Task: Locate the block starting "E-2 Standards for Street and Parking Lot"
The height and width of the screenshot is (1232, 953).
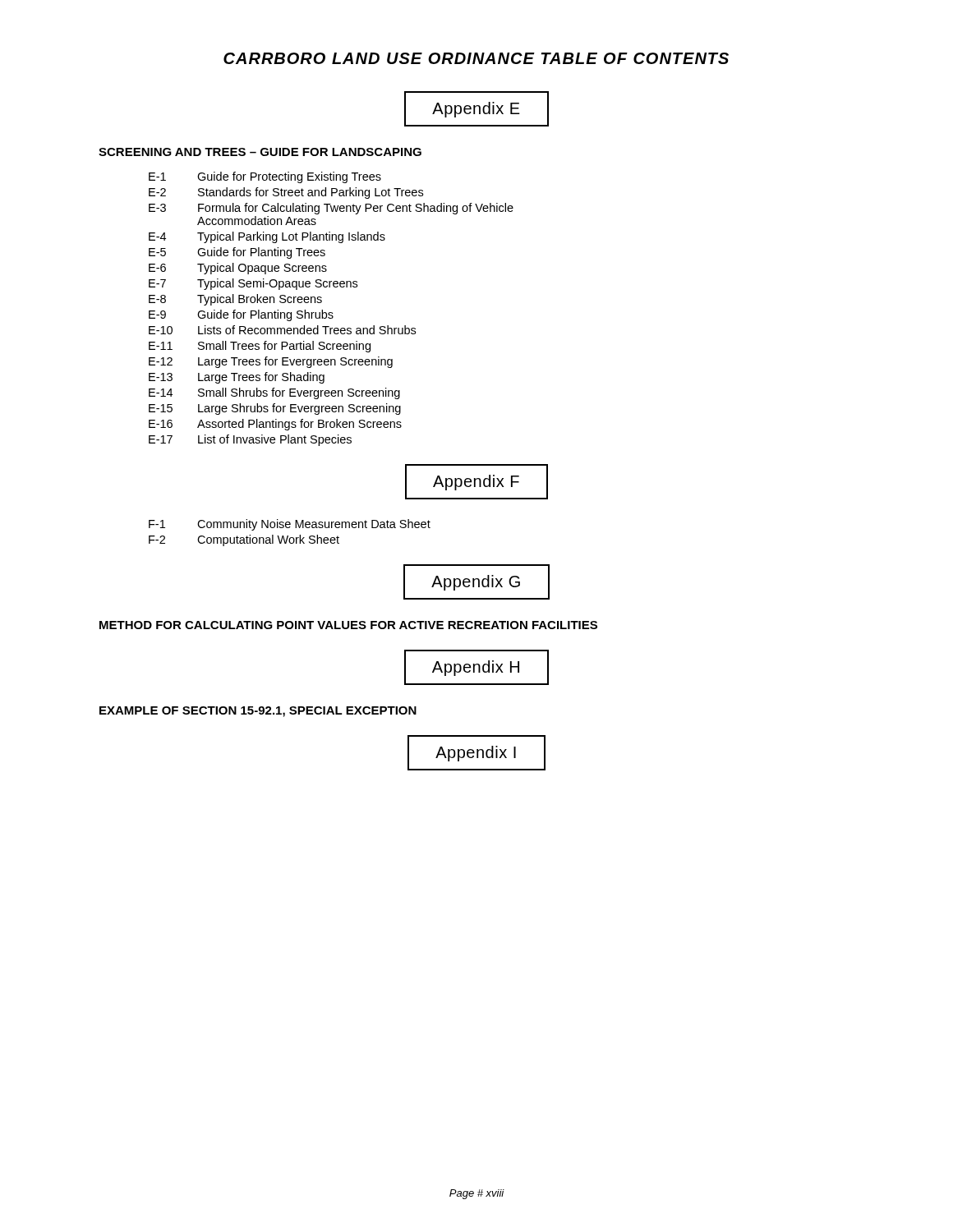Action: pyautogui.click(x=286, y=192)
